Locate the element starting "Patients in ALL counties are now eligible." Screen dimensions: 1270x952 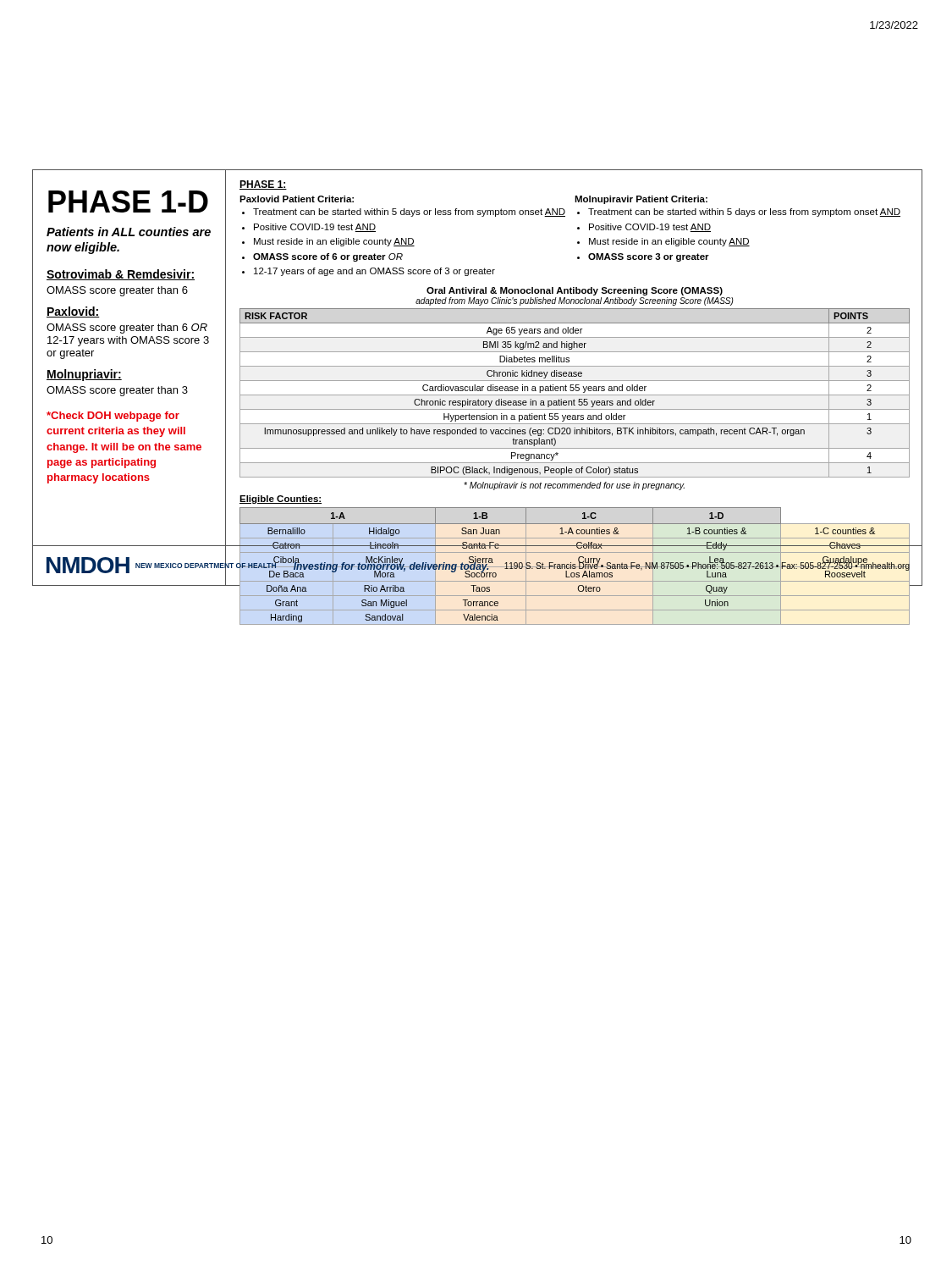click(x=129, y=240)
